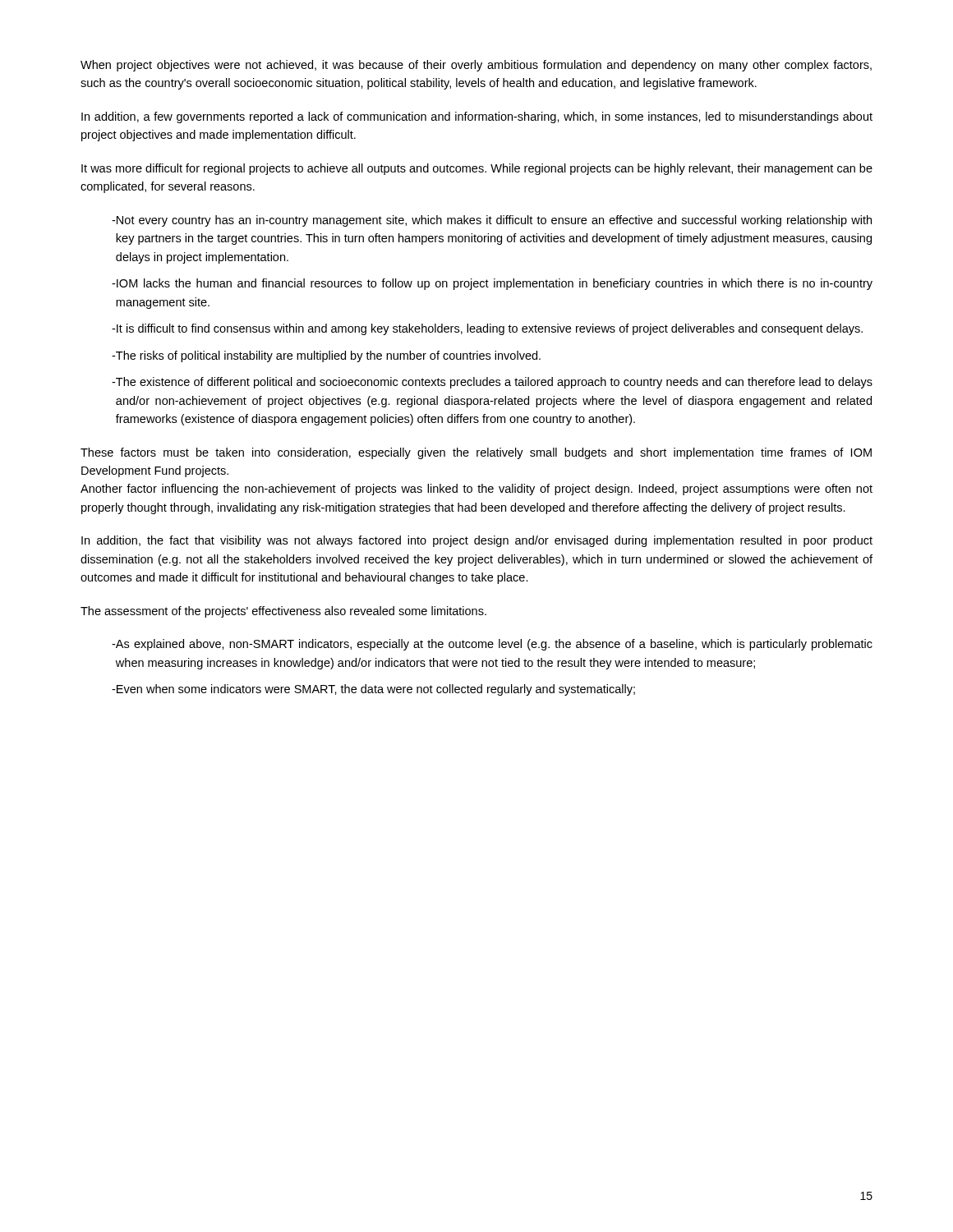953x1232 pixels.
Task: Select the text starting "- It is difficult to find consensus"
Action: coord(476,329)
